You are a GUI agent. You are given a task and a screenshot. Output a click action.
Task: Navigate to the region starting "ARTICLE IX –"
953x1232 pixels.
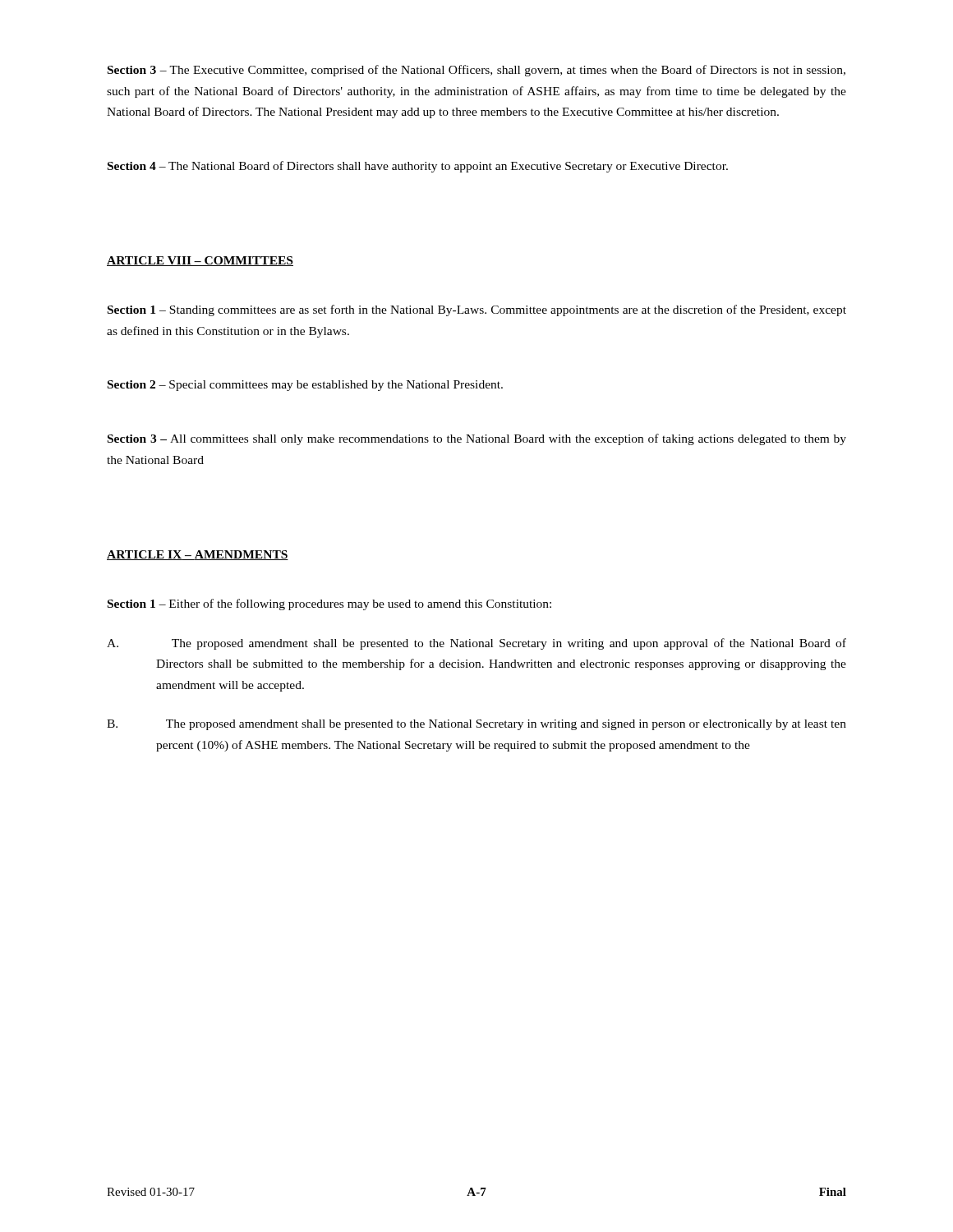pyautogui.click(x=197, y=554)
